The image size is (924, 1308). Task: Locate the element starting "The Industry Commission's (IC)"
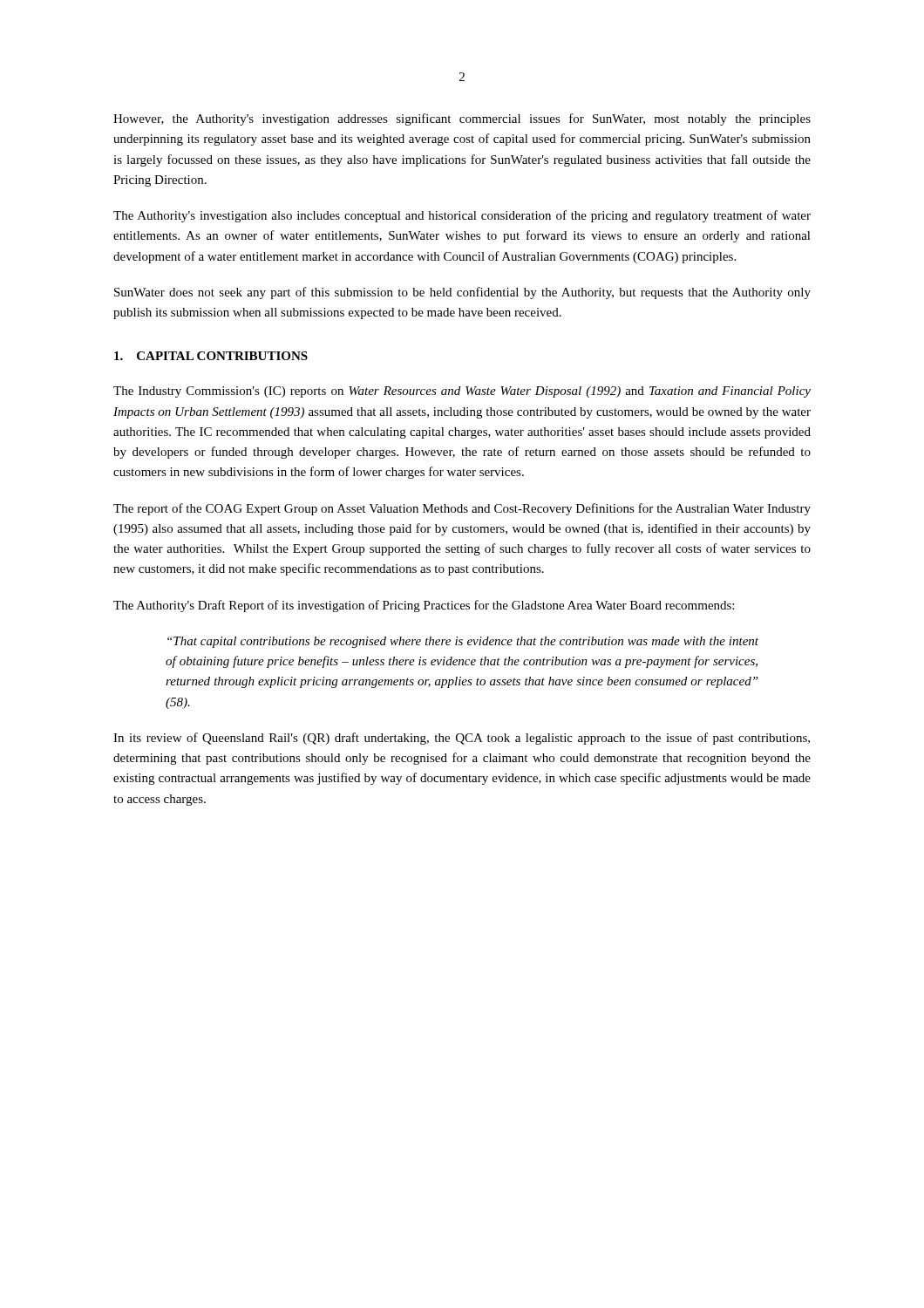(x=462, y=431)
